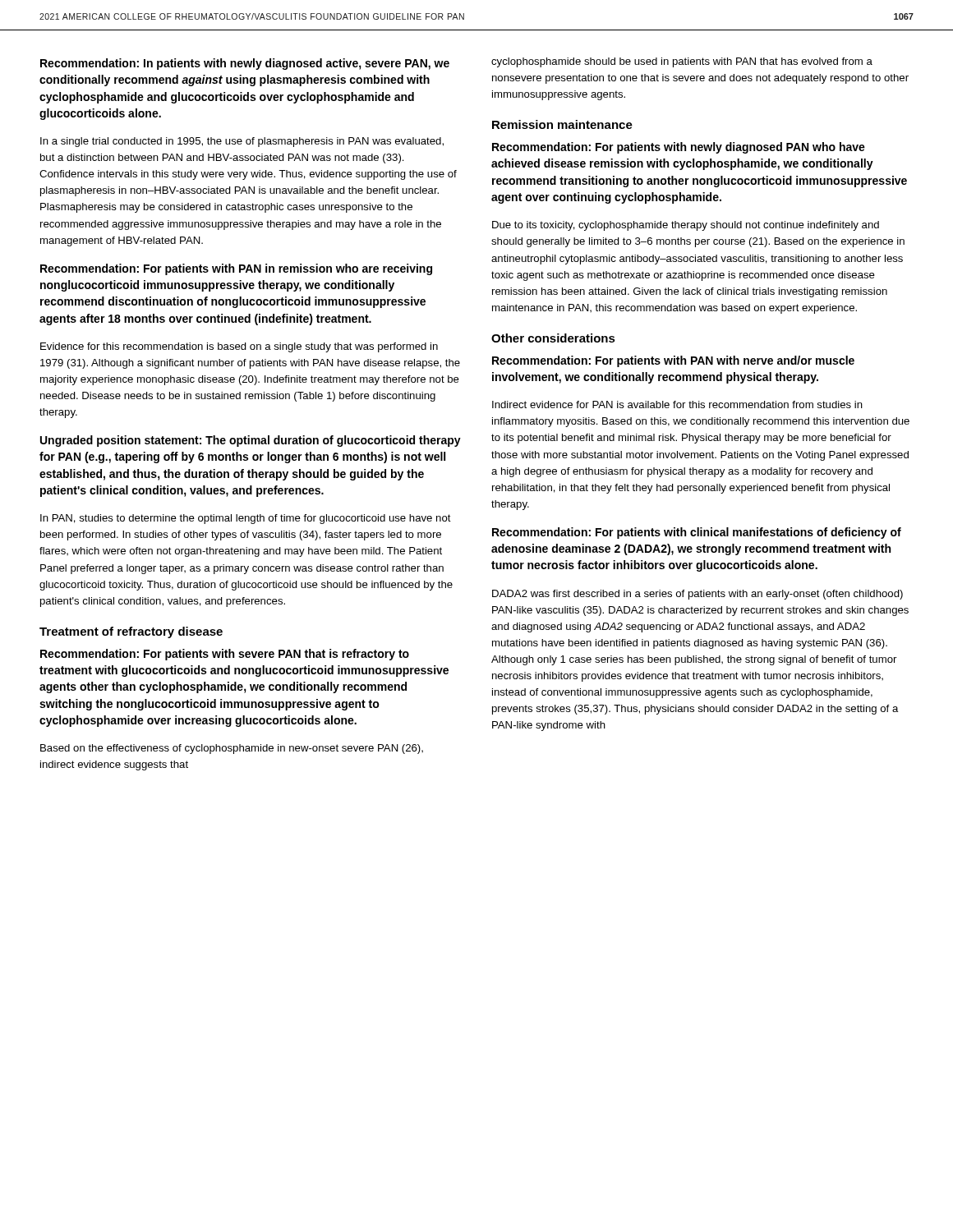This screenshot has width=953, height=1232.
Task: Select the passage starting "In a single trial conducted in"
Action: tap(251, 191)
